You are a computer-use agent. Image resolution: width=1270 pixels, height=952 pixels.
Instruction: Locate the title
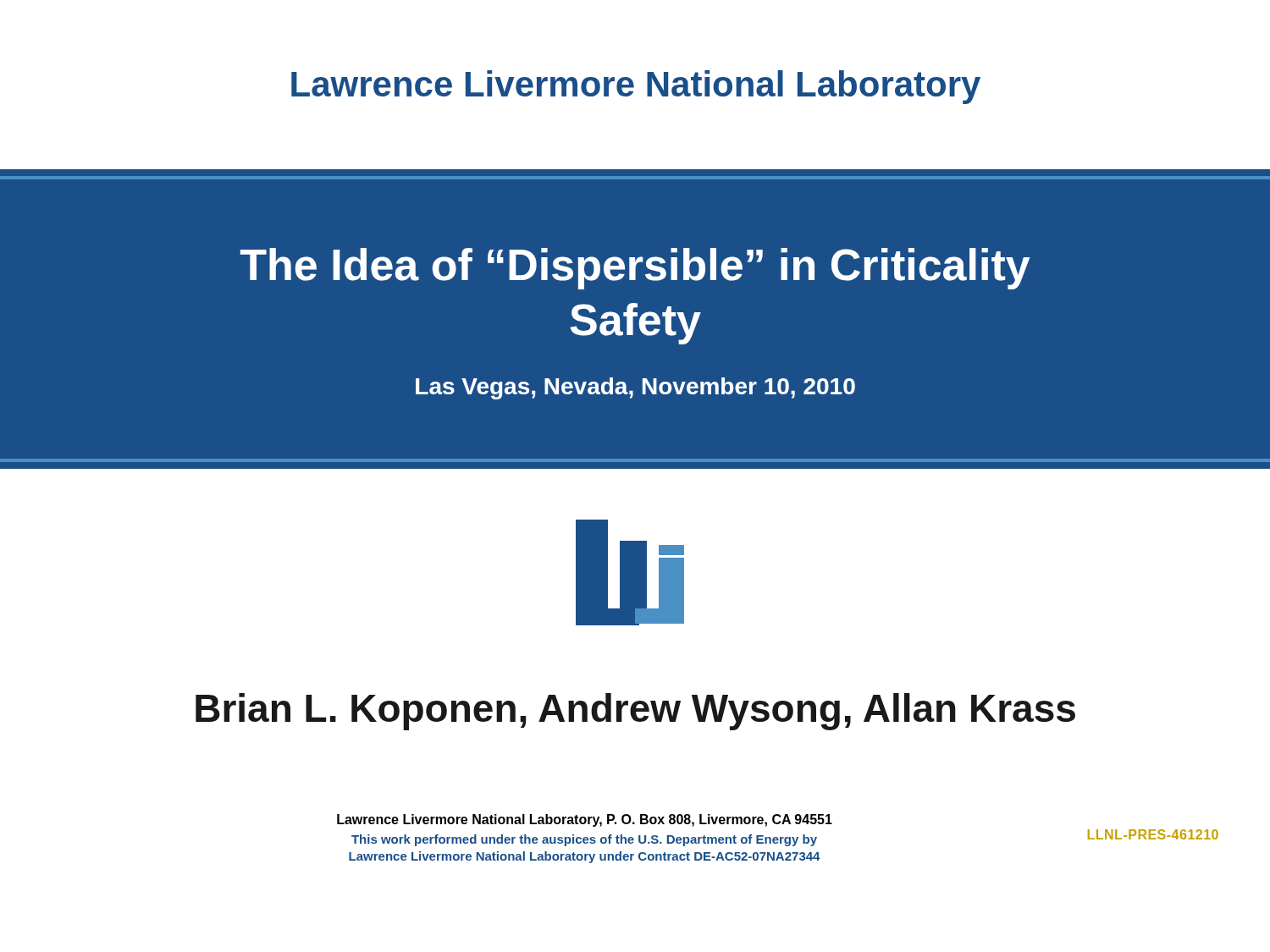(x=635, y=292)
